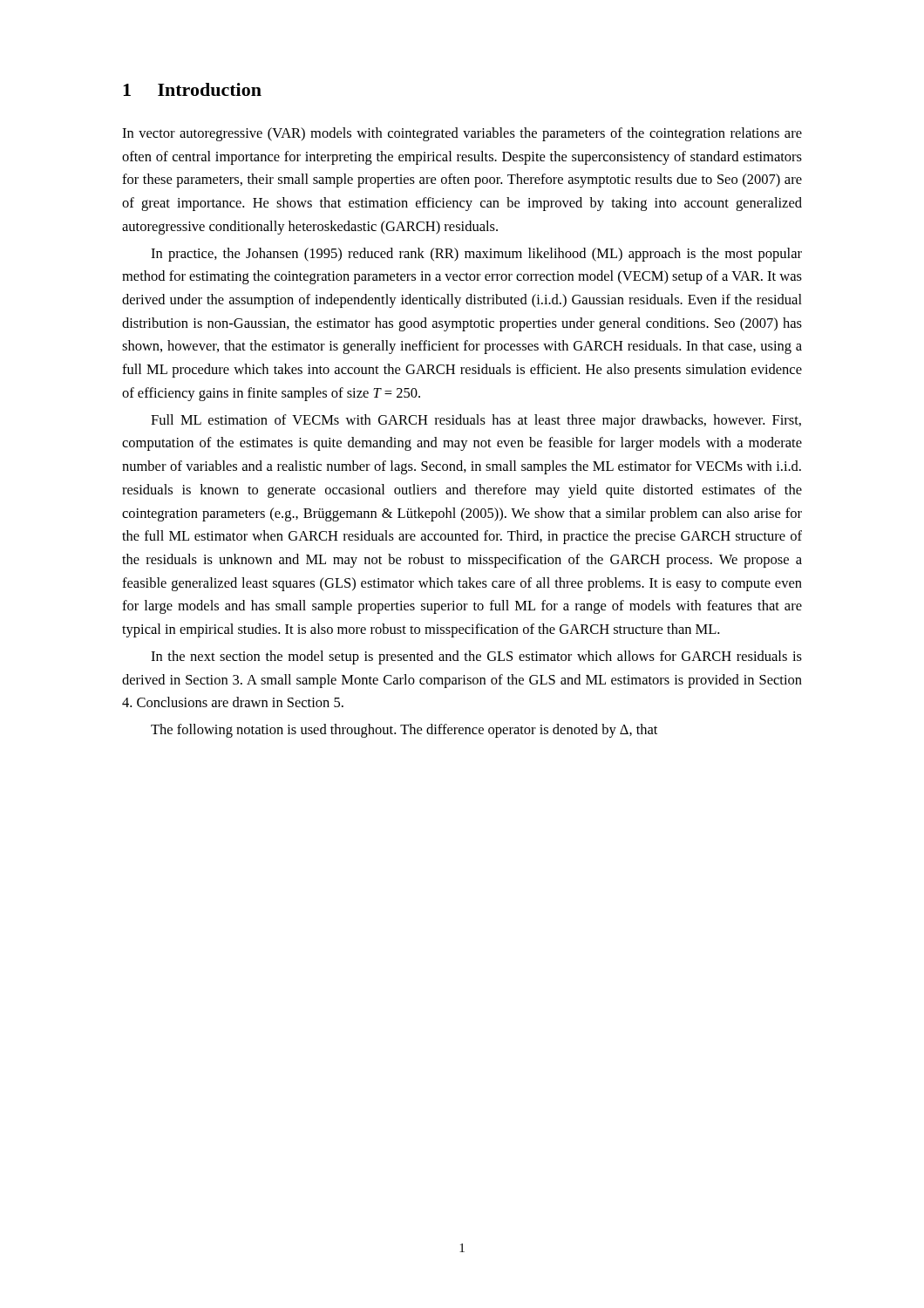Where is the passage that starts "In practice, the Johansen (1995) reduced rank"?
924x1308 pixels.
pyautogui.click(x=462, y=324)
